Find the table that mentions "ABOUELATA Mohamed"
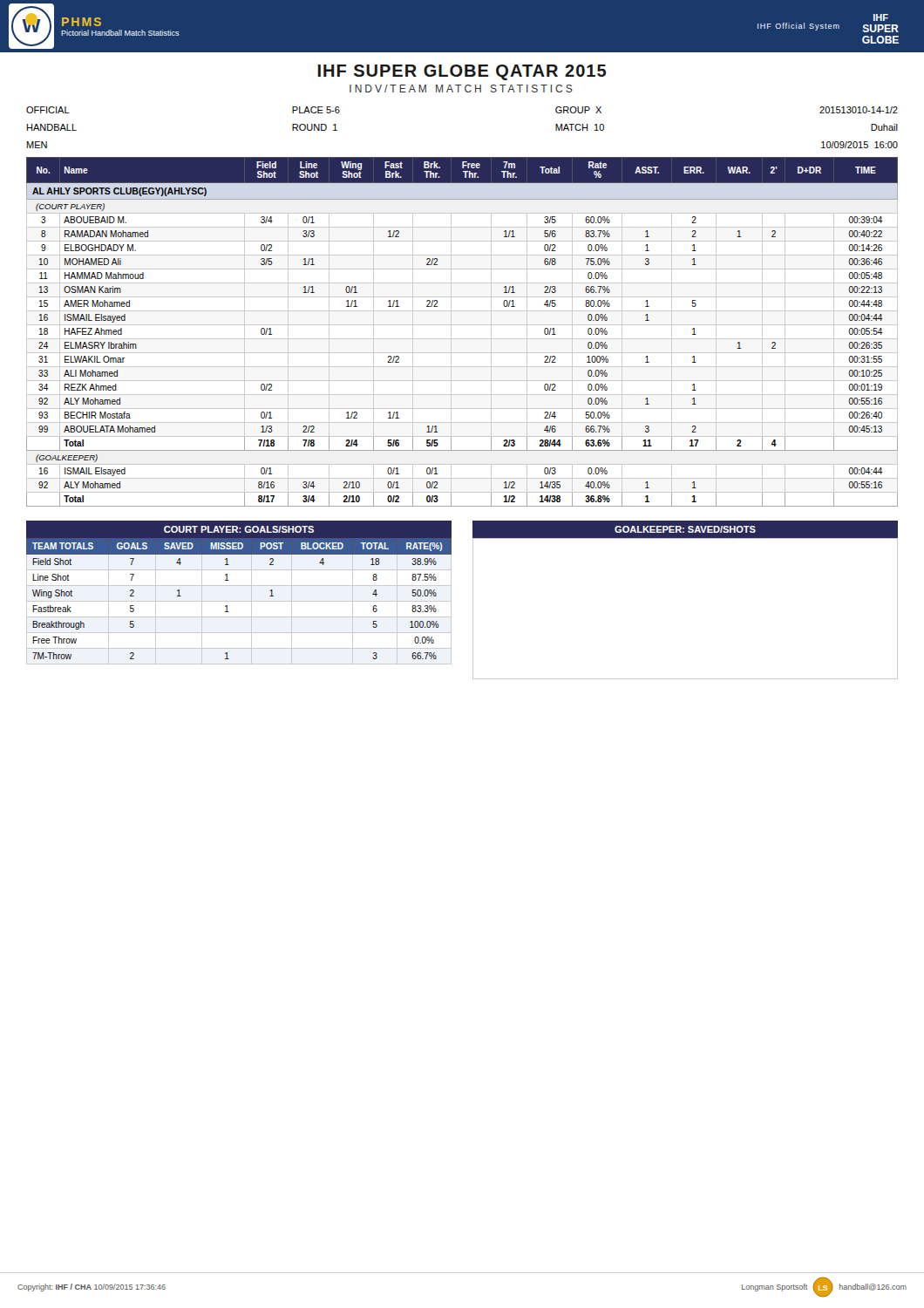924x1308 pixels. pos(462,332)
